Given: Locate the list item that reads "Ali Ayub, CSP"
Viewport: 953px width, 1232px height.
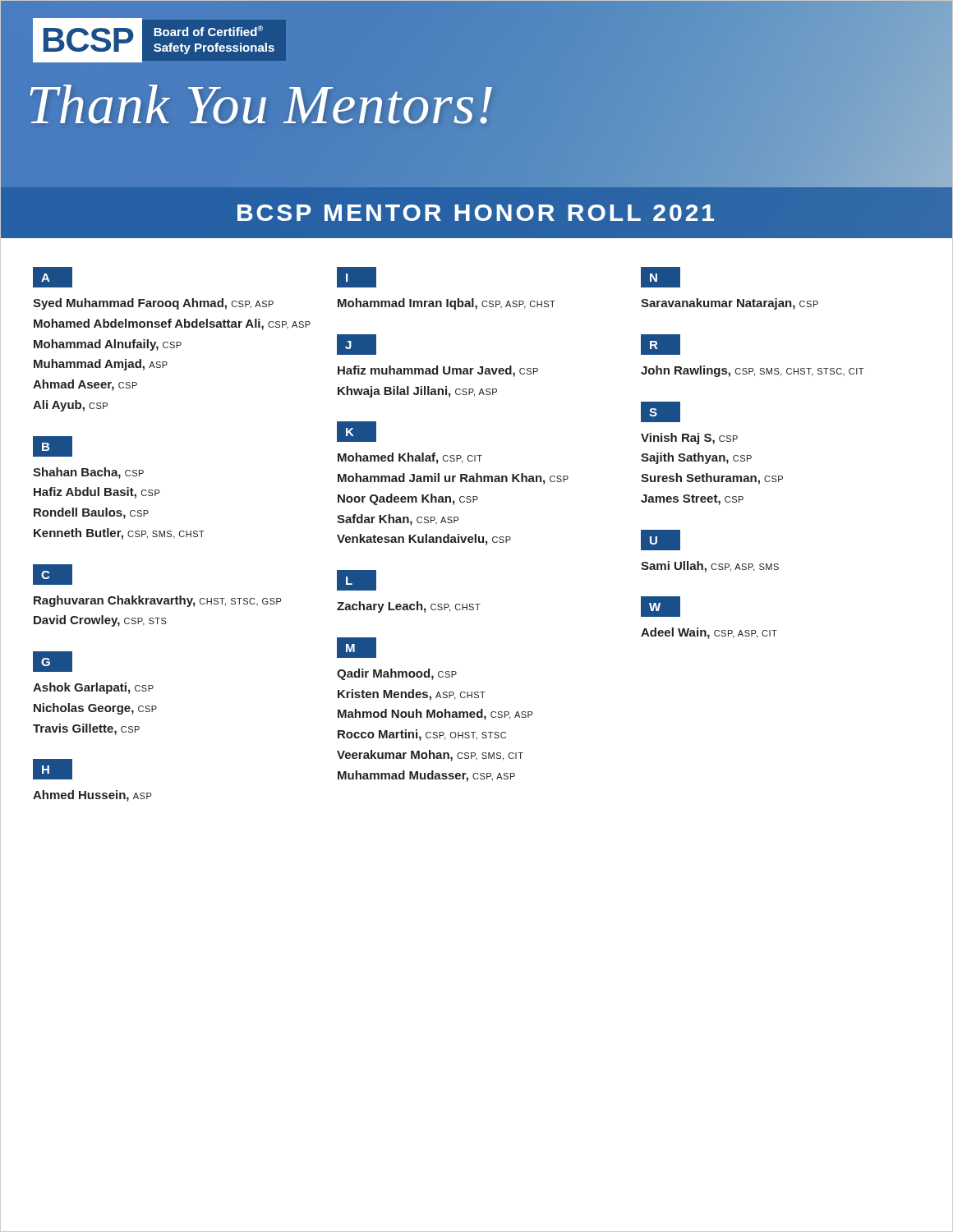Looking at the screenshot, I should [71, 404].
